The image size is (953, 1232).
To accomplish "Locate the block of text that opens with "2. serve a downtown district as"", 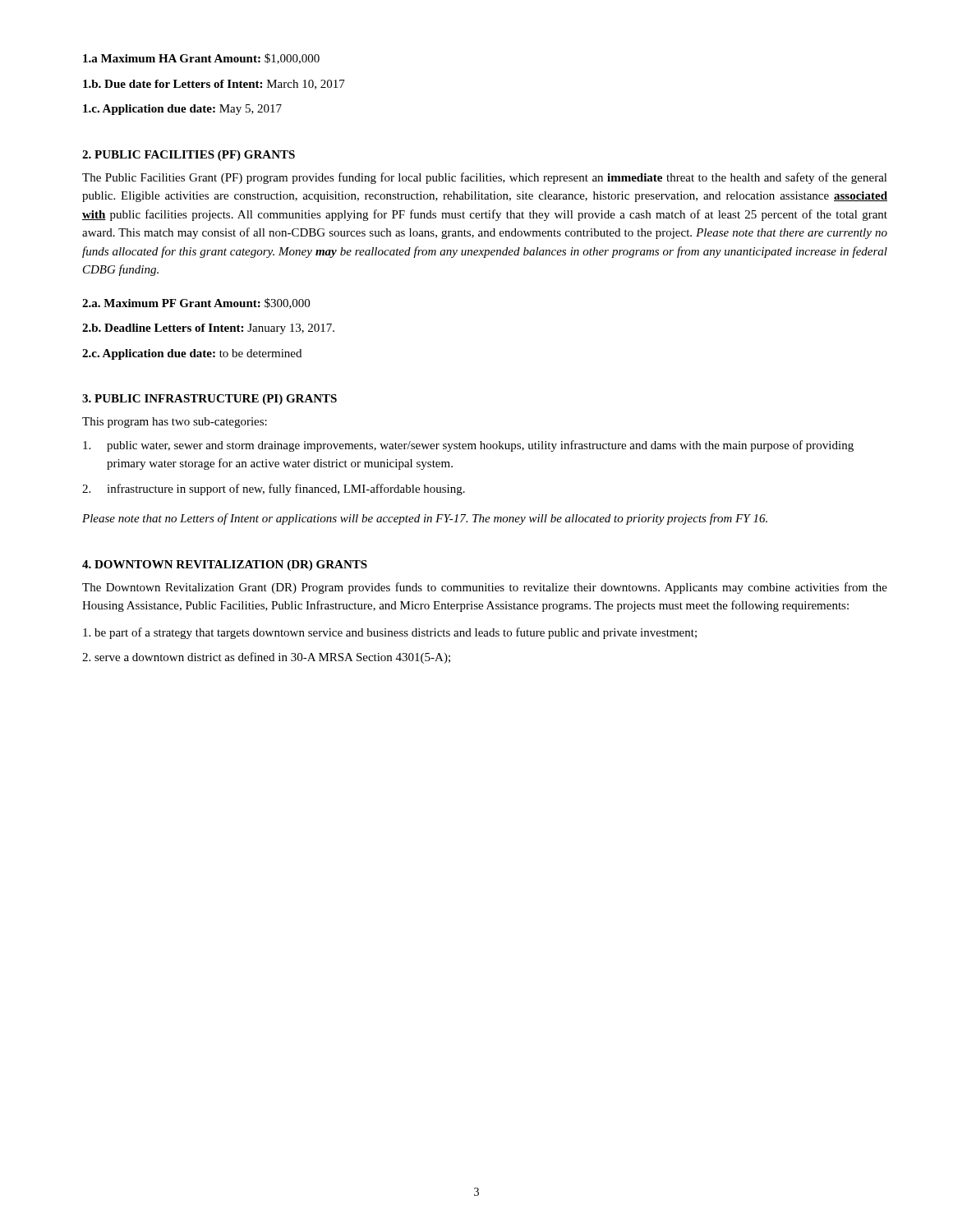I will pos(267,657).
